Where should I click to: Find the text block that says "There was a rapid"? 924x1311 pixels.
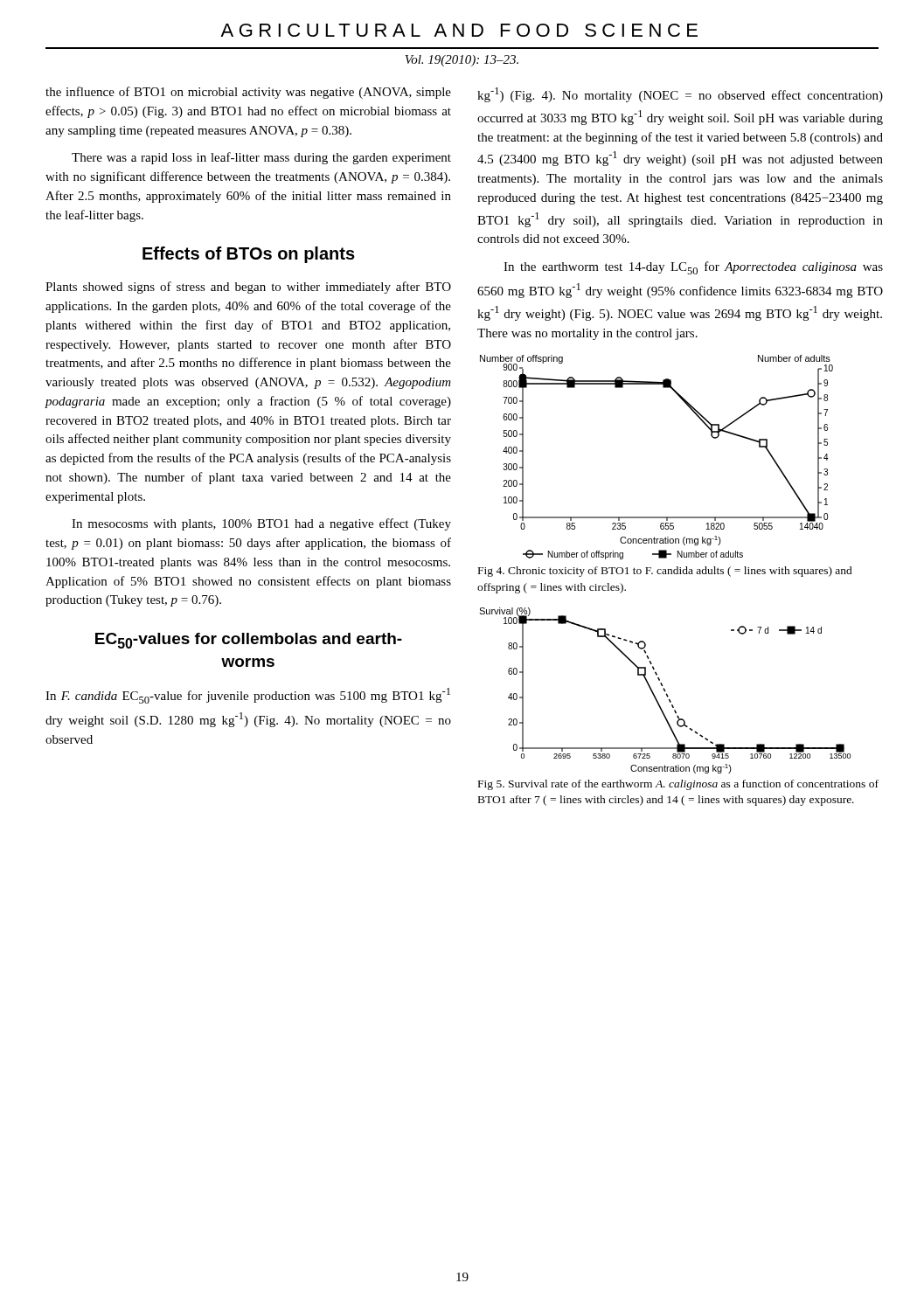pos(248,187)
